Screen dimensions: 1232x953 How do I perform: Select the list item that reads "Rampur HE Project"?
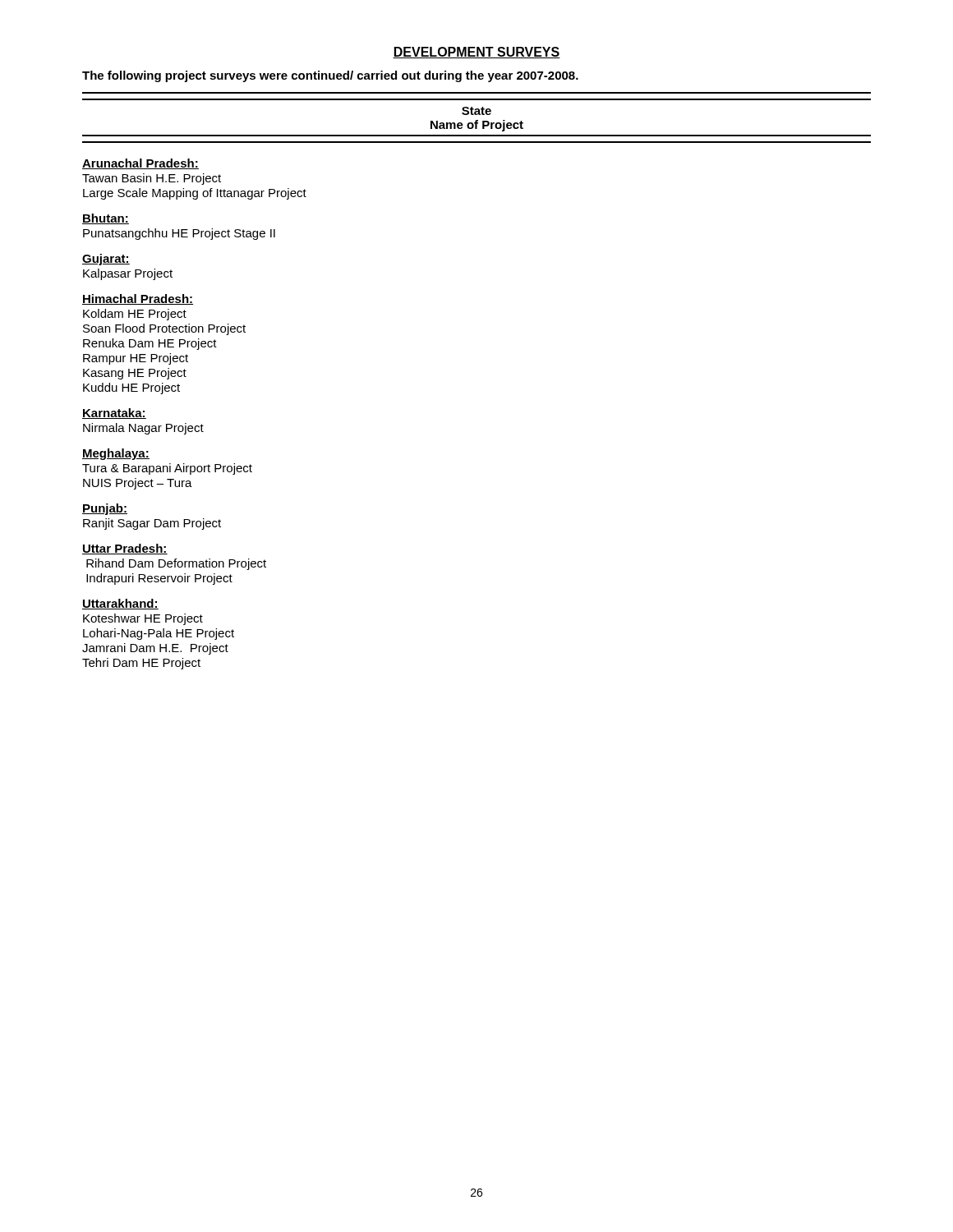click(x=135, y=358)
